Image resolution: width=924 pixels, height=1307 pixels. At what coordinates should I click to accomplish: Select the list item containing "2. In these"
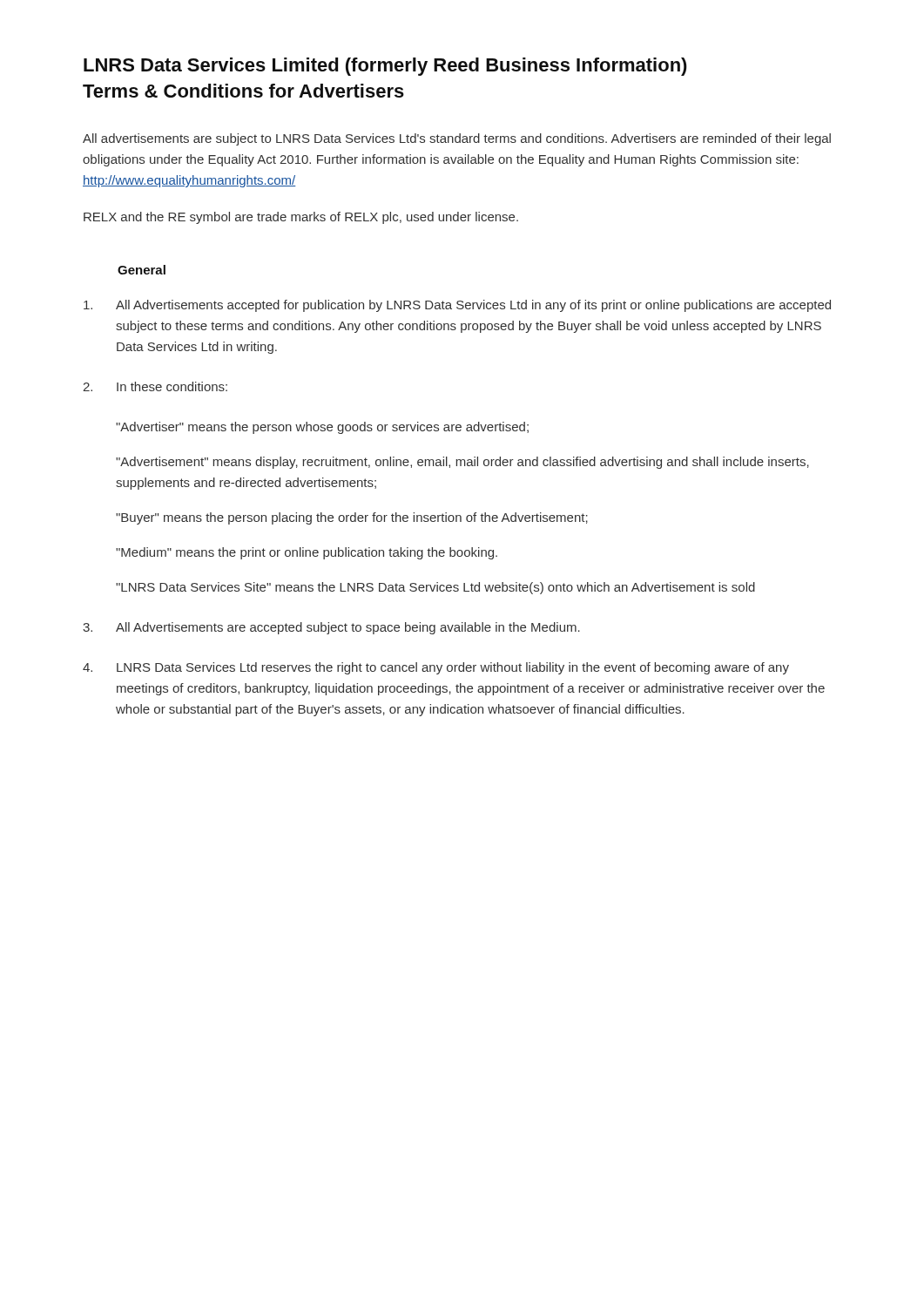click(155, 386)
